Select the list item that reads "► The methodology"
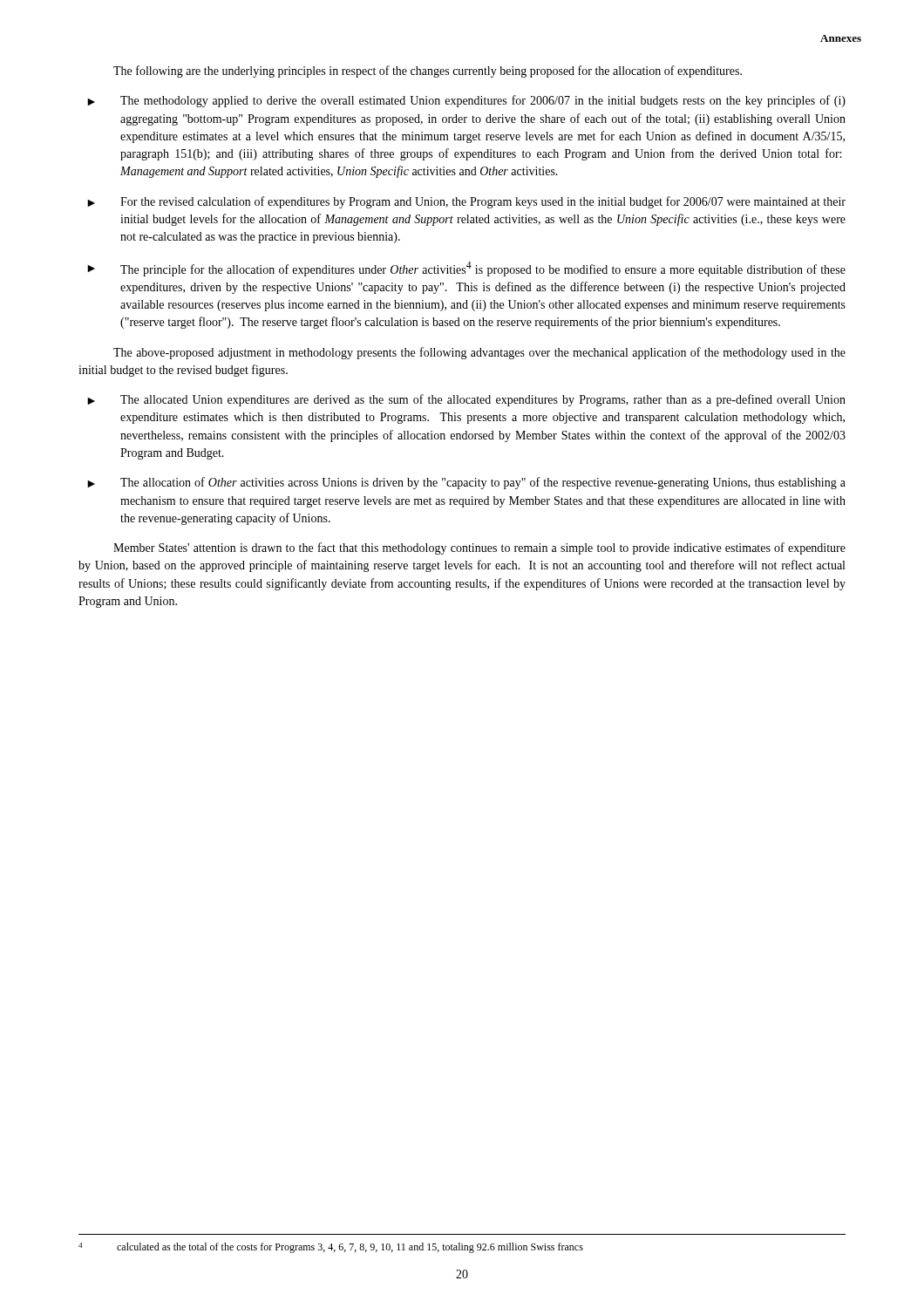This screenshot has width=924, height=1308. [x=462, y=137]
